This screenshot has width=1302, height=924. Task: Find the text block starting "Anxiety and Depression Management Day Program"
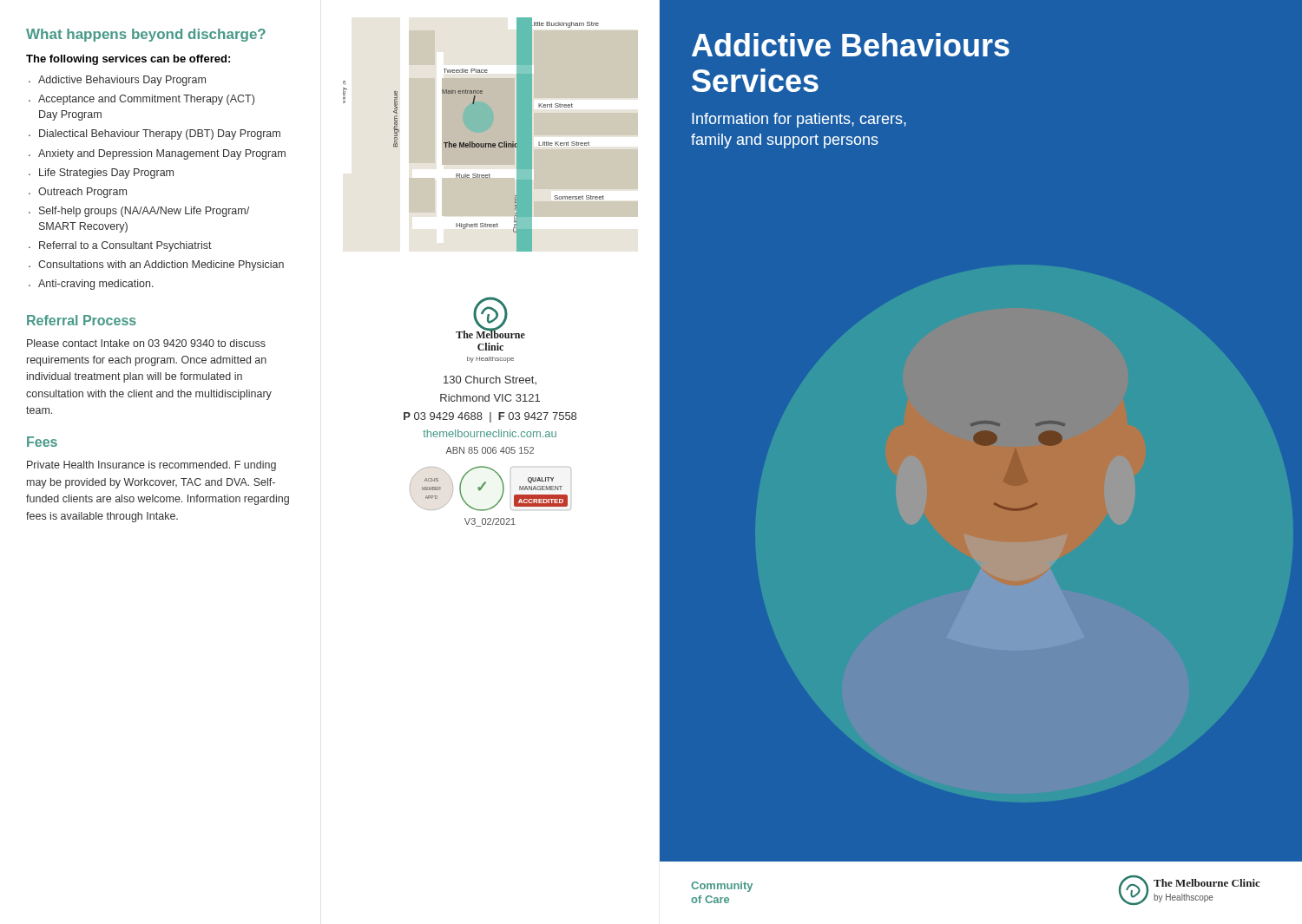(x=162, y=153)
